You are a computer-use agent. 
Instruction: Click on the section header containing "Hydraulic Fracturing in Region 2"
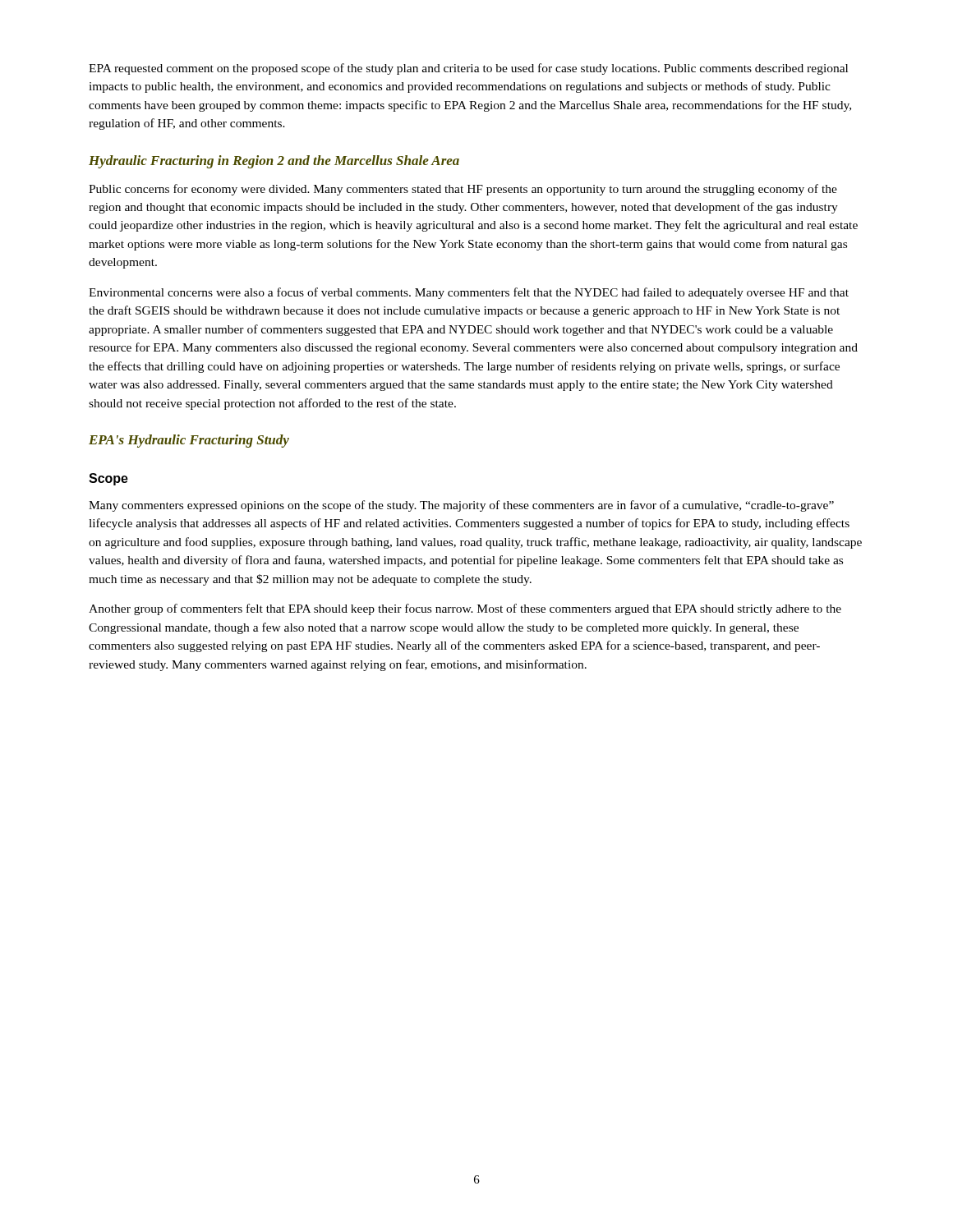[x=274, y=160]
